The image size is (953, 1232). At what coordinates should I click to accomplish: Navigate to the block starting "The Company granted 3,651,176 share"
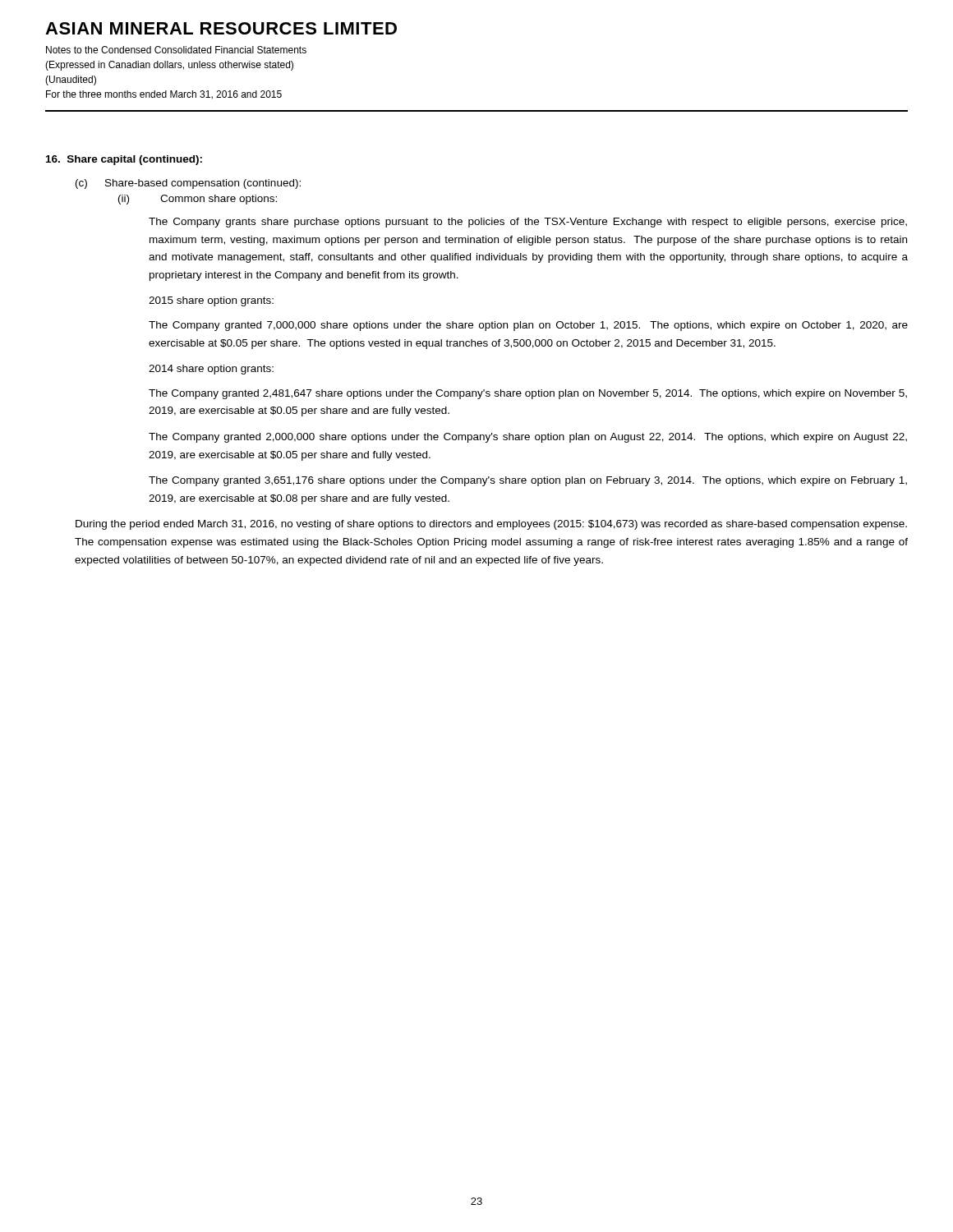pyautogui.click(x=528, y=489)
